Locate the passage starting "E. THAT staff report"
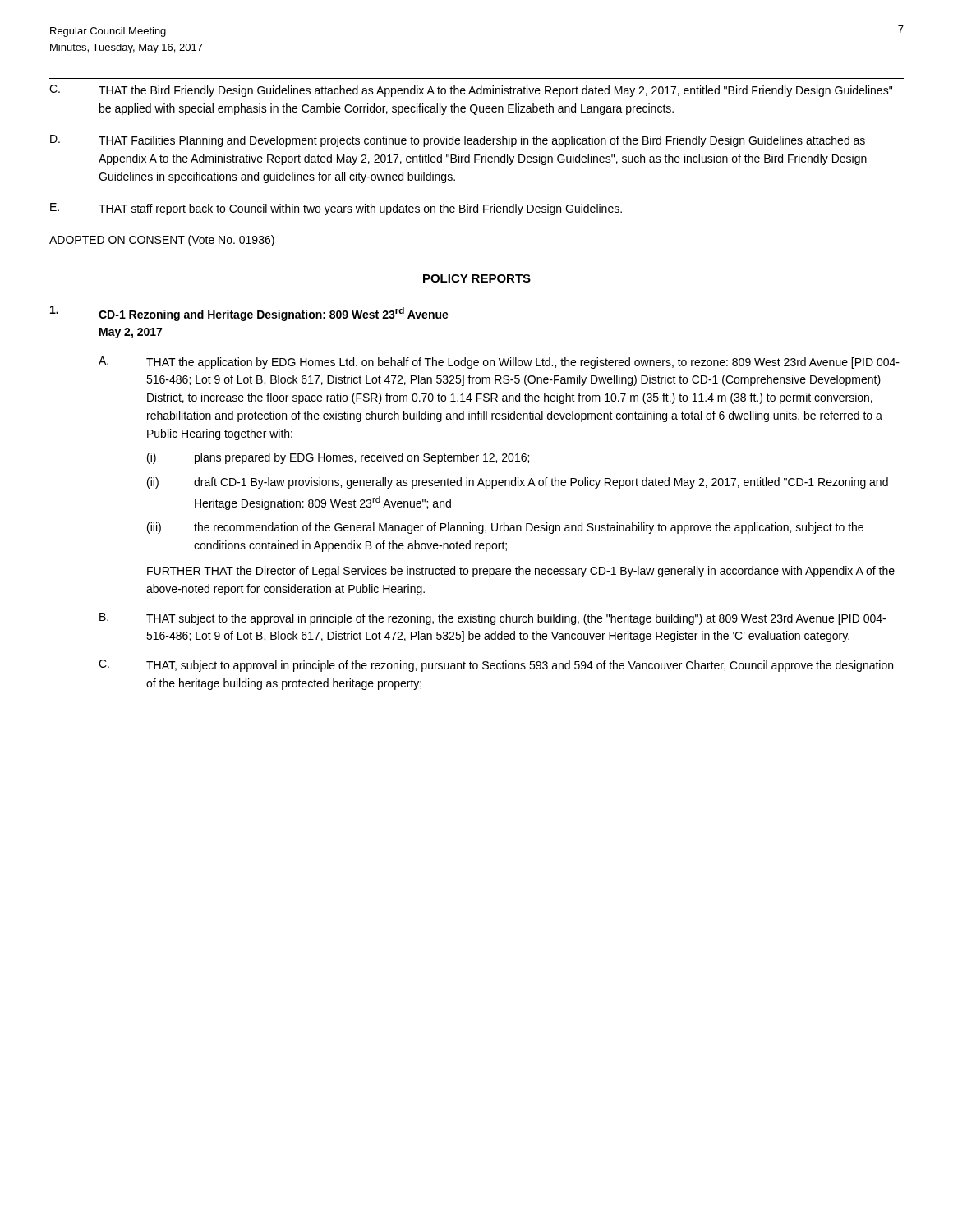 476,210
